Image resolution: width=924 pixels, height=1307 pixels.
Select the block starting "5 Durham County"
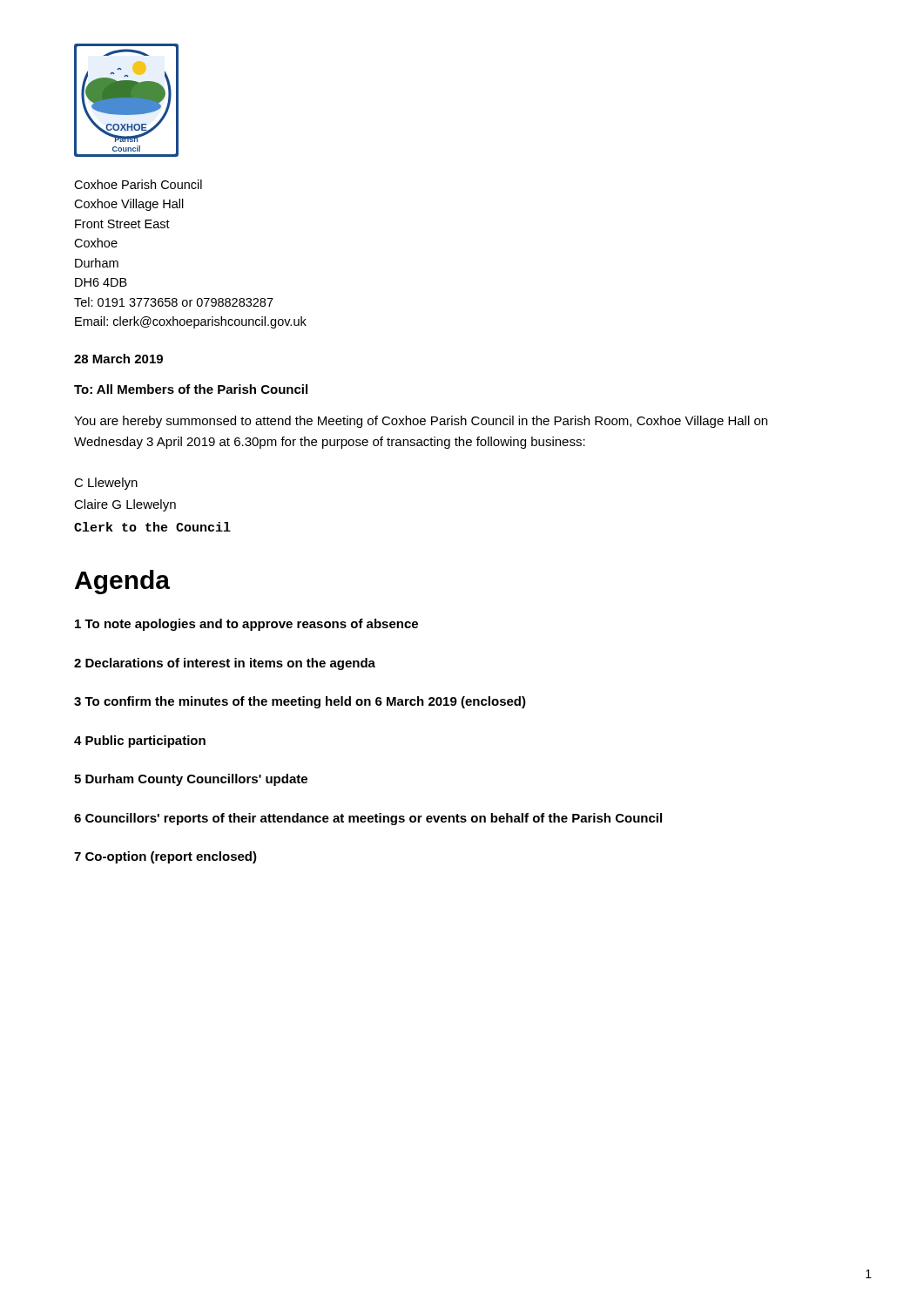click(x=191, y=779)
